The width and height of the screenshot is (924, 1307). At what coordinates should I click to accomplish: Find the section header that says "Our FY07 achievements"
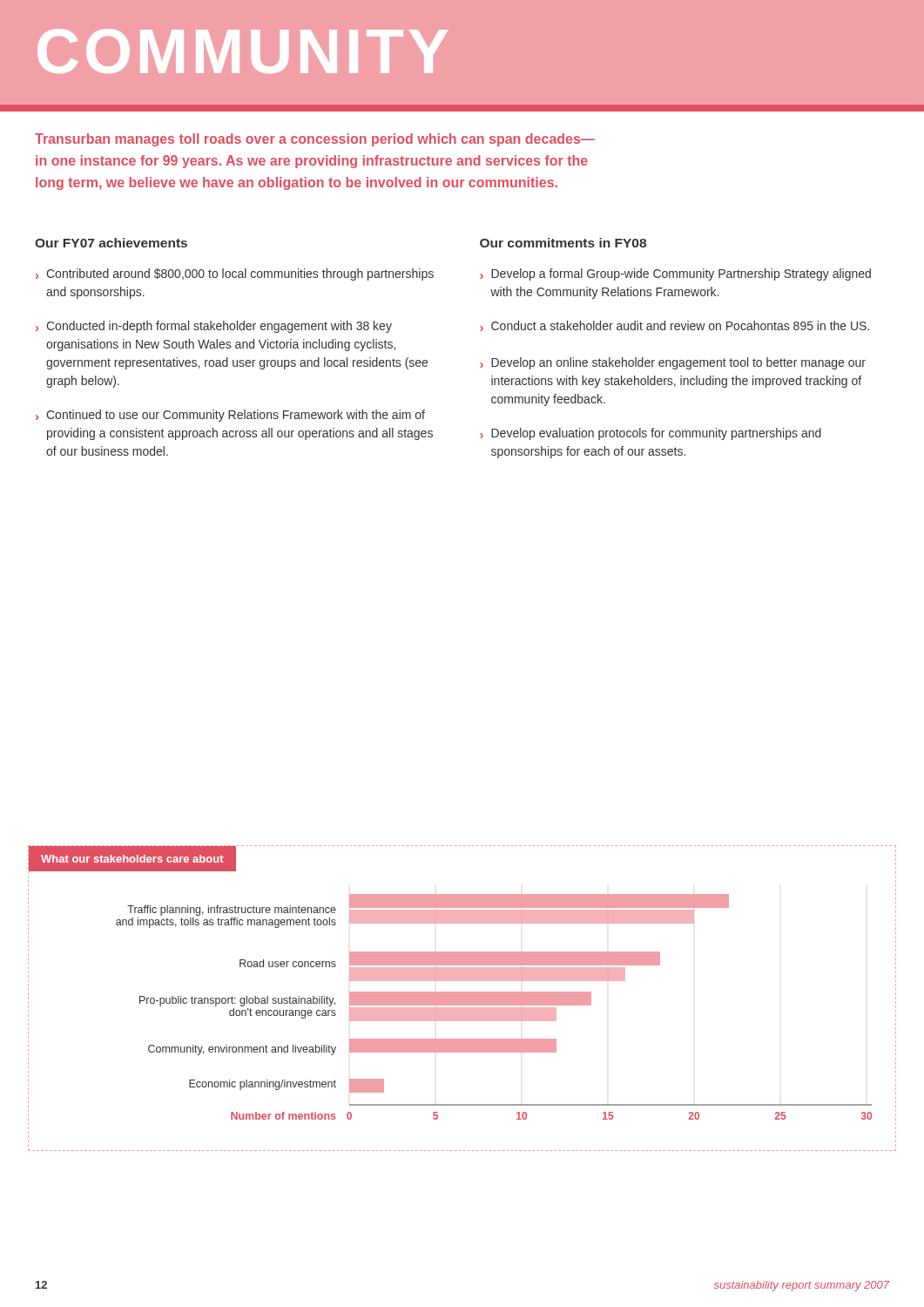111,243
